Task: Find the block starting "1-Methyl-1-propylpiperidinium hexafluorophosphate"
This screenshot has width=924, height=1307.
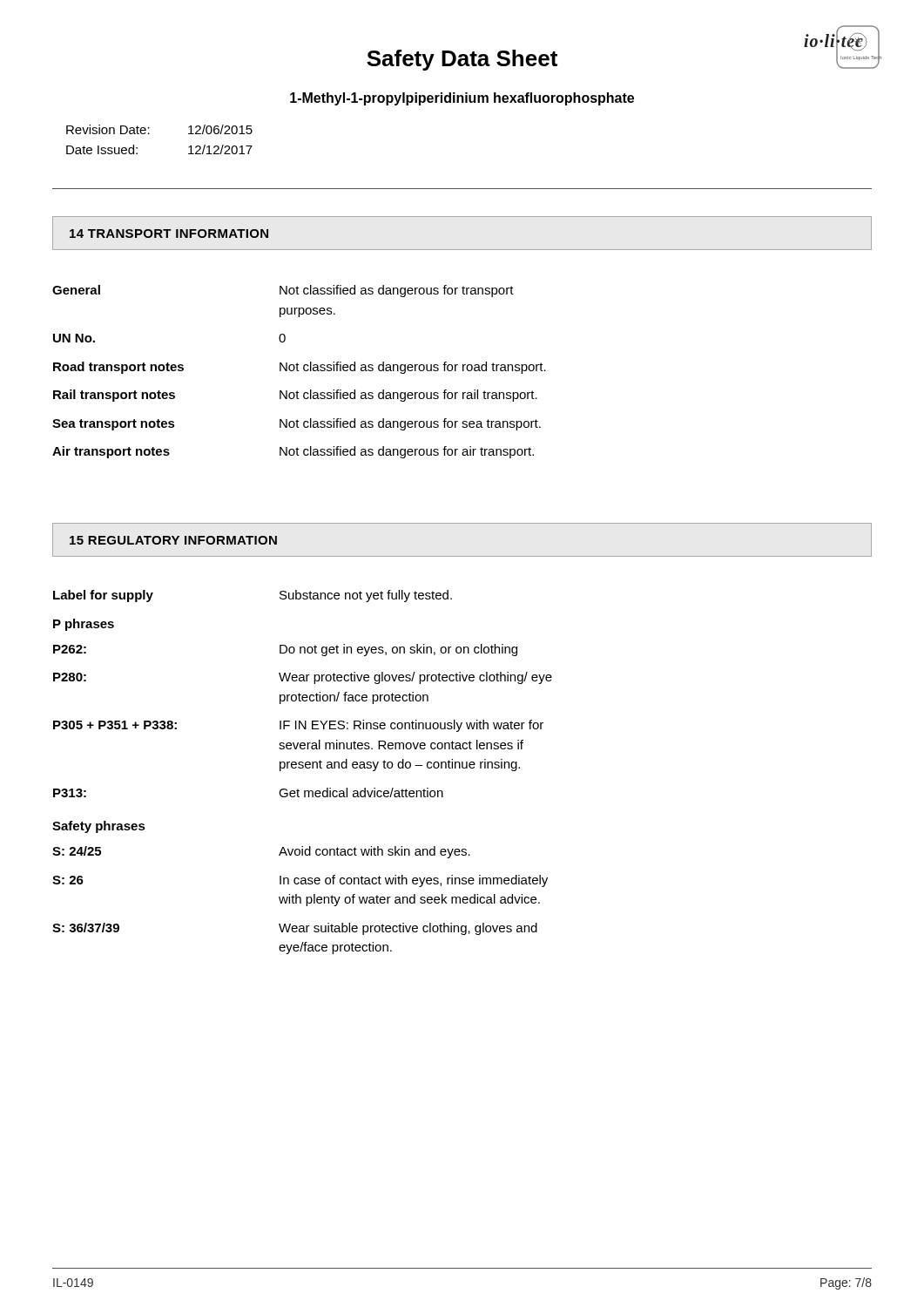Action: pyautogui.click(x=462, y=98)
